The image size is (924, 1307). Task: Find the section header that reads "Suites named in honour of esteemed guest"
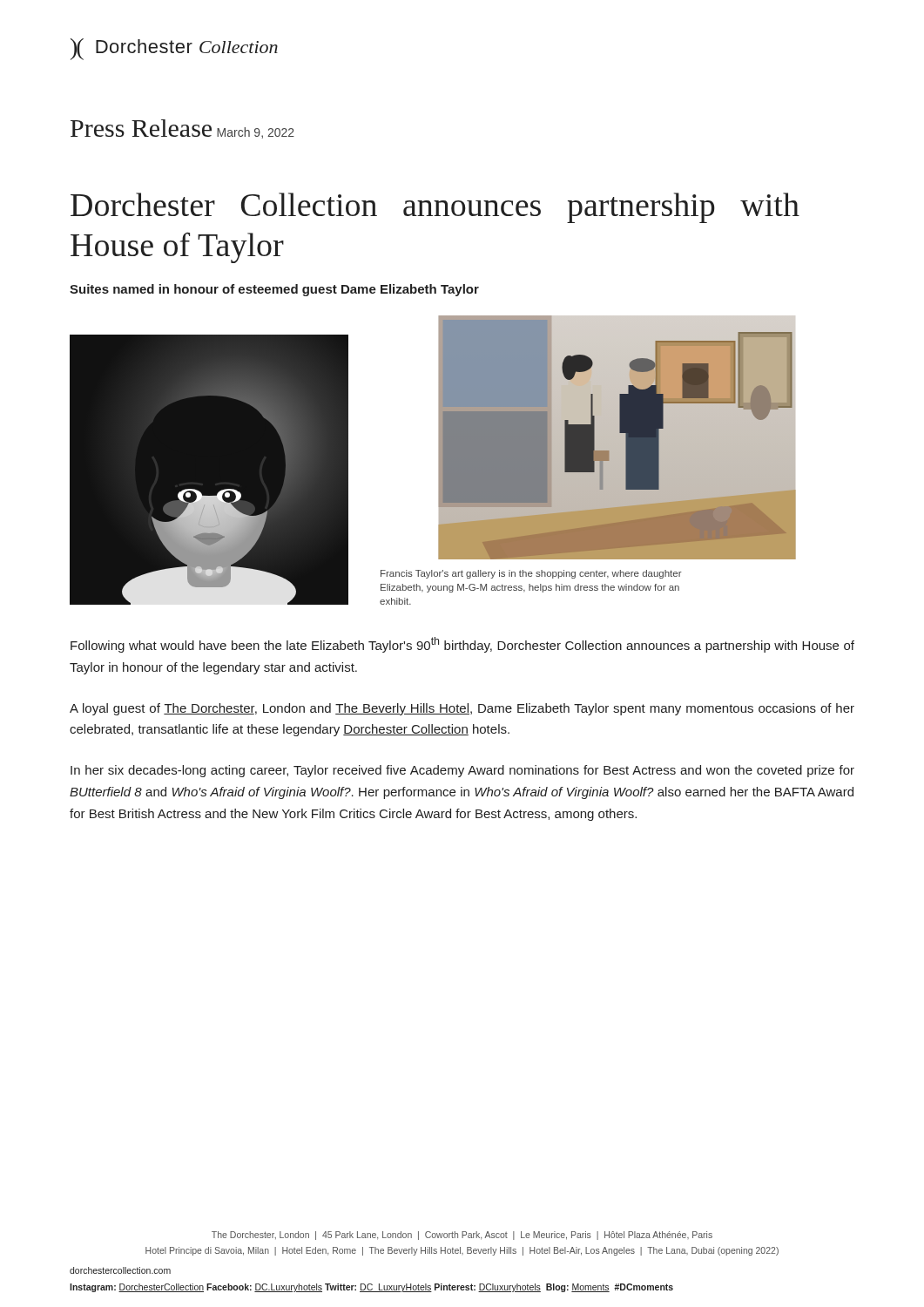(274, 289)
